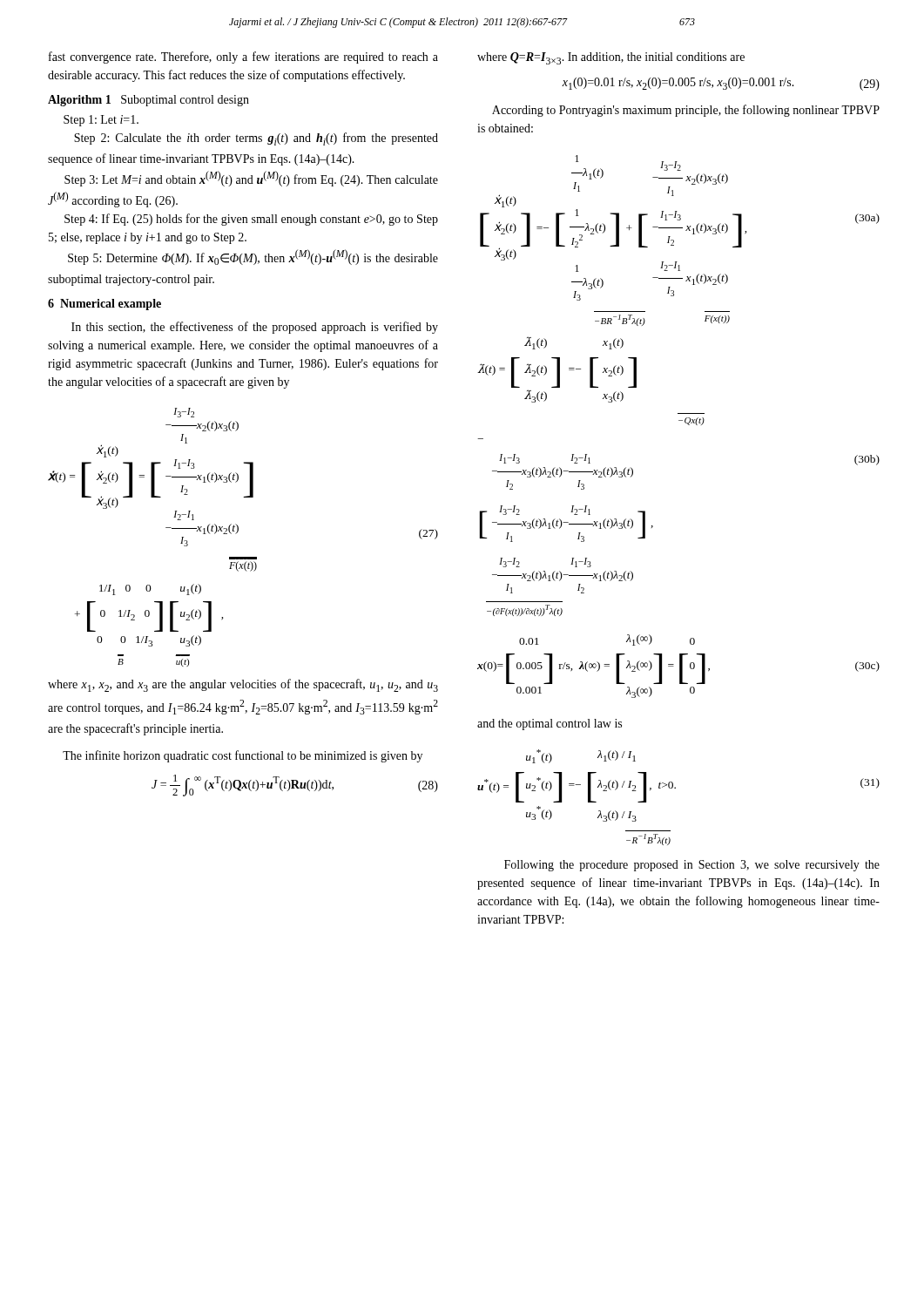Select the text block containing "where x1, x2, and"
The height and width of the screenshot is (1307, 924).
pos(243,707)
